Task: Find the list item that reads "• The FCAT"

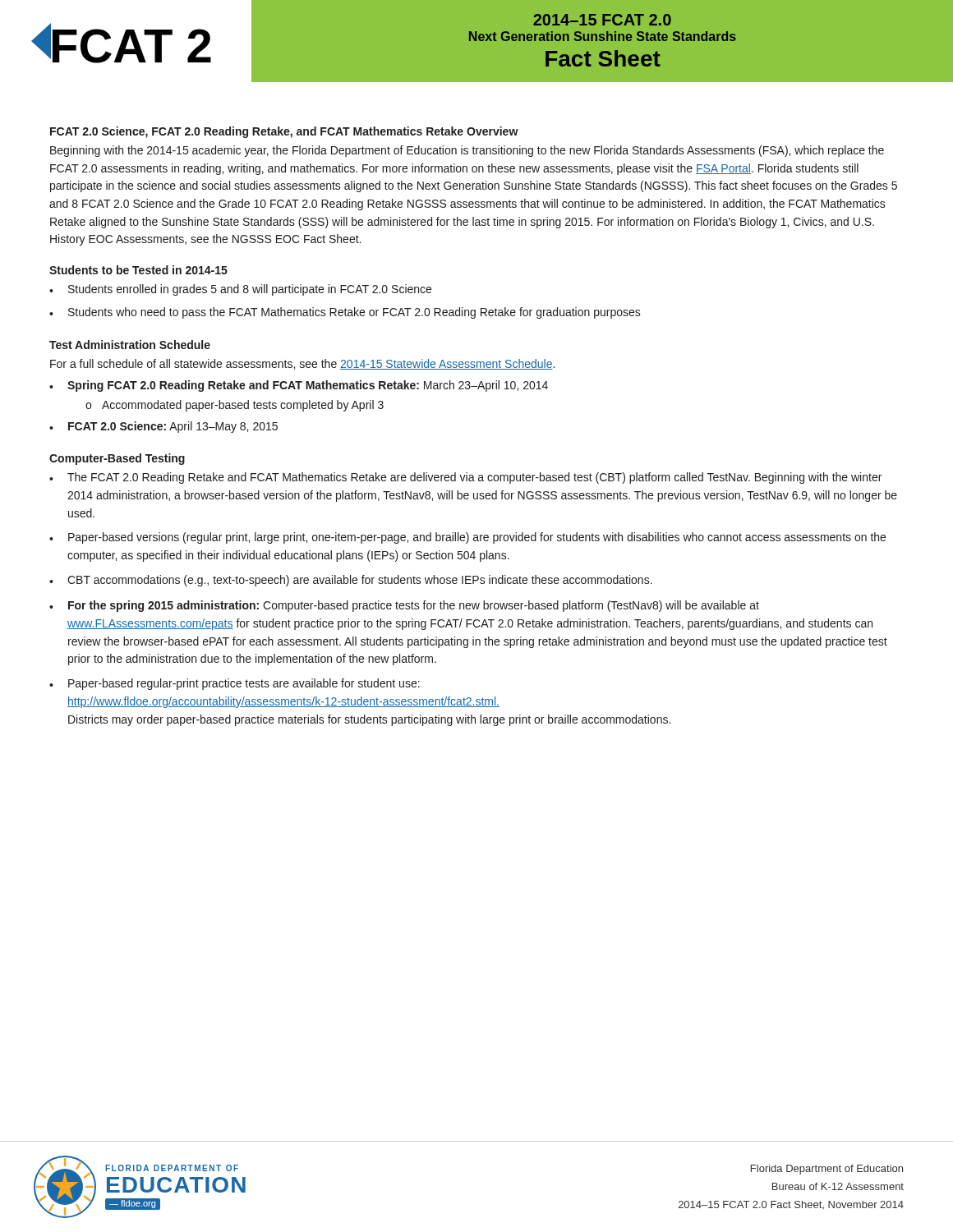Action: 476,496
